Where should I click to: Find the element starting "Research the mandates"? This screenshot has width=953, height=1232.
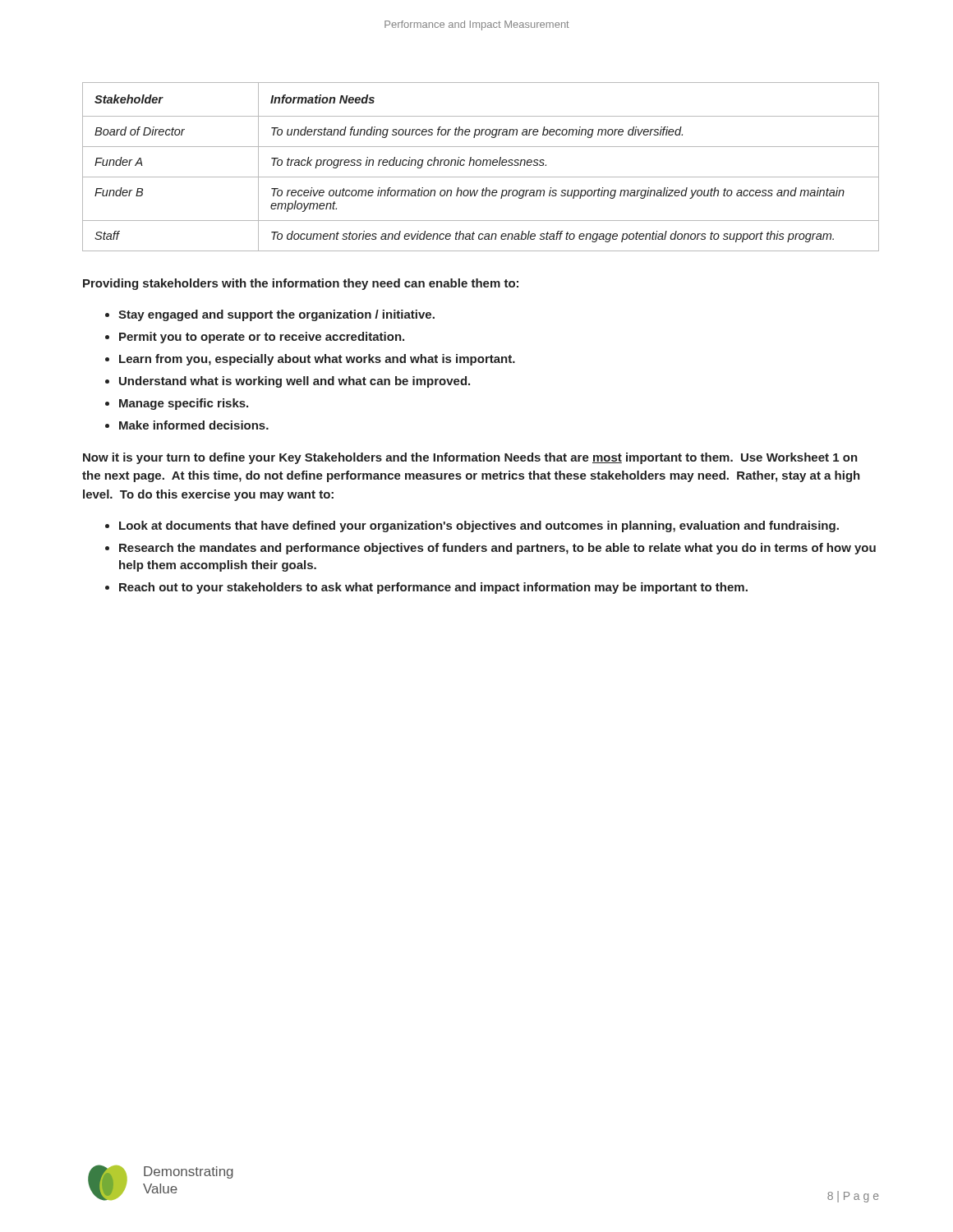click(497, 556)
